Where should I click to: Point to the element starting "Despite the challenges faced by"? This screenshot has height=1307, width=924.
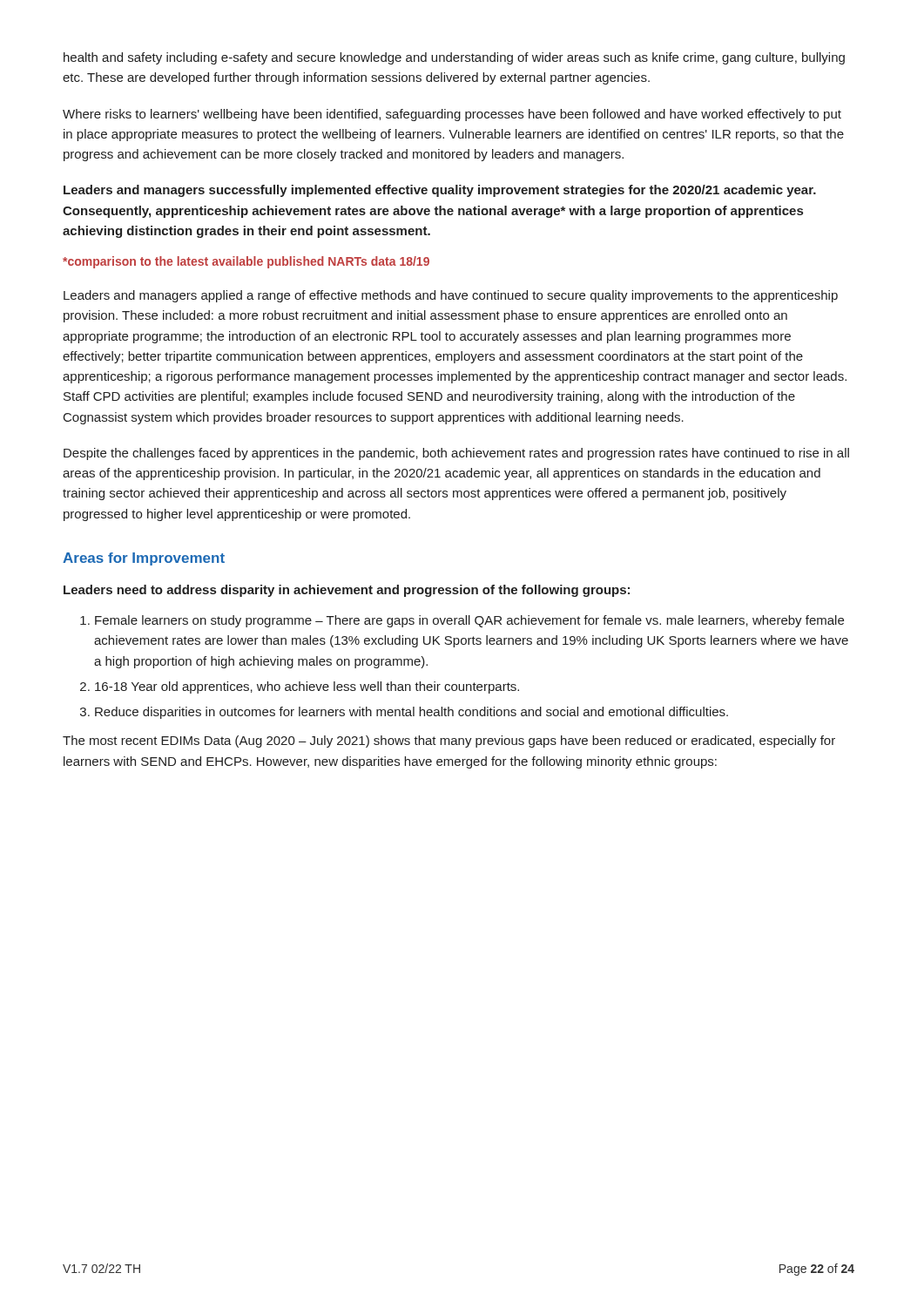[456, 483]
